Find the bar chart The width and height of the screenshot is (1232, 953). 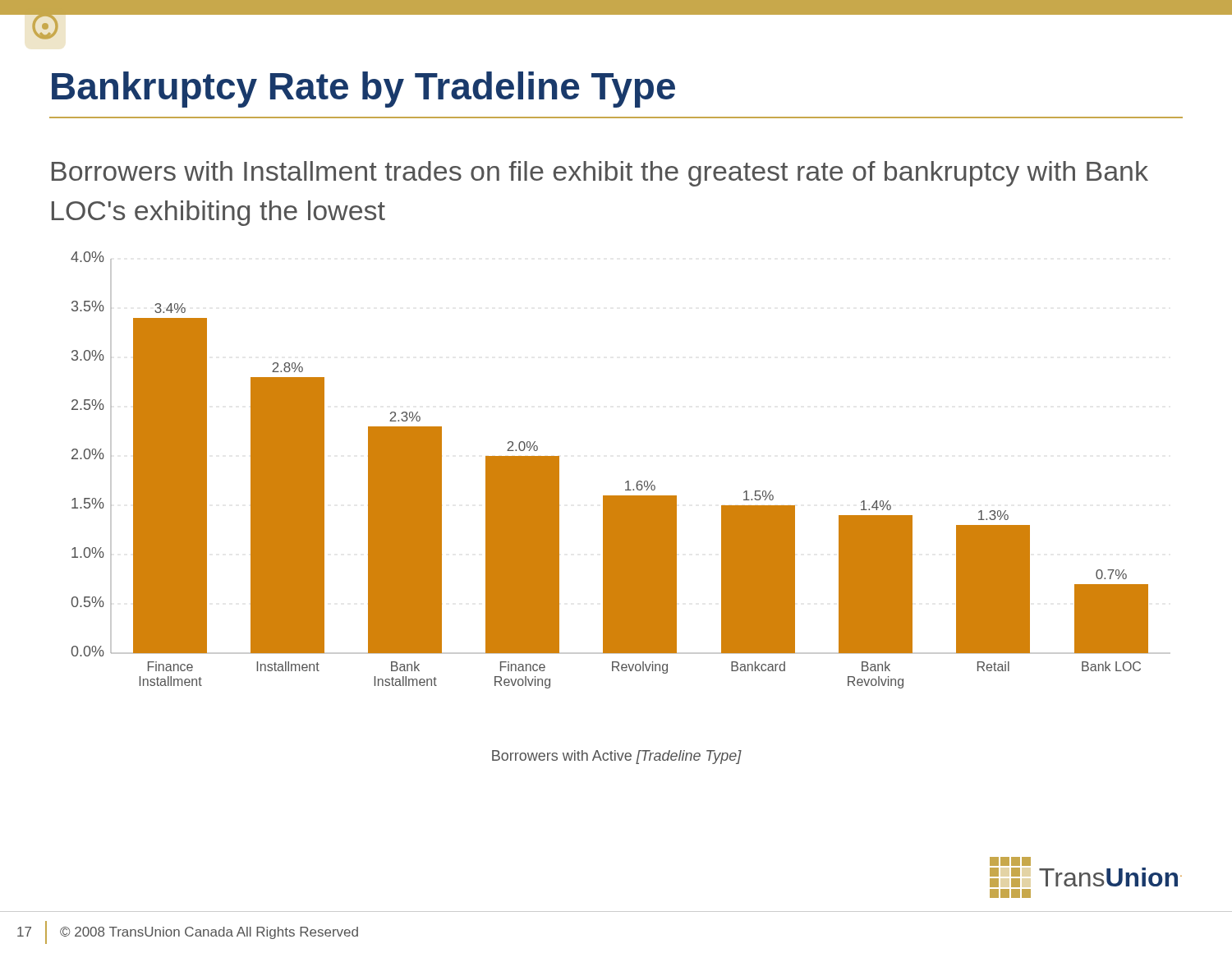point(616,493)
